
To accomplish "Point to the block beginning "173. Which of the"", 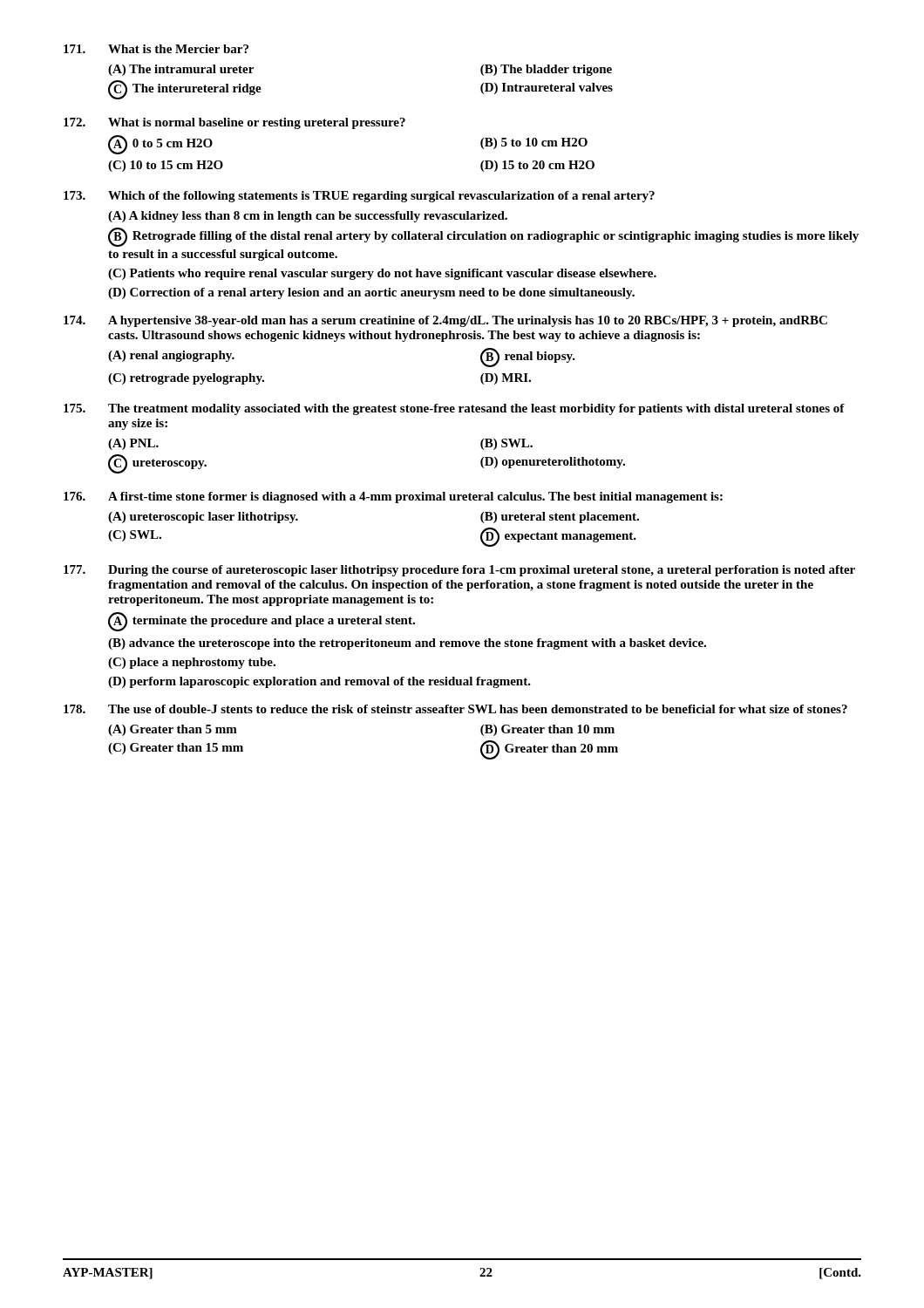I will (462, 246).
